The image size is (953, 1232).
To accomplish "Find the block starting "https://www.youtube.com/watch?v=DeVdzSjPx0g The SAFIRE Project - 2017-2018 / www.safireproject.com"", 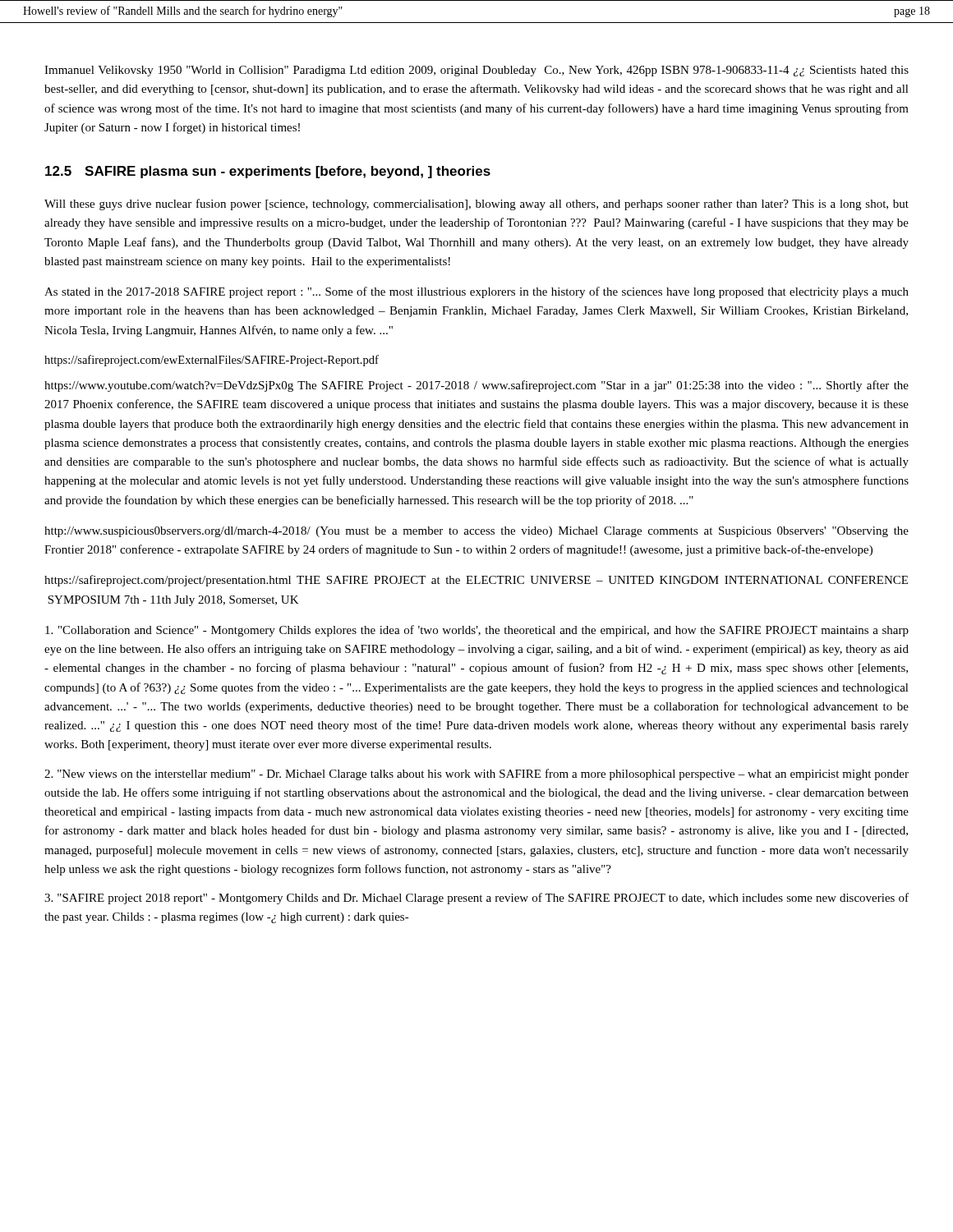I will (476, 443).
